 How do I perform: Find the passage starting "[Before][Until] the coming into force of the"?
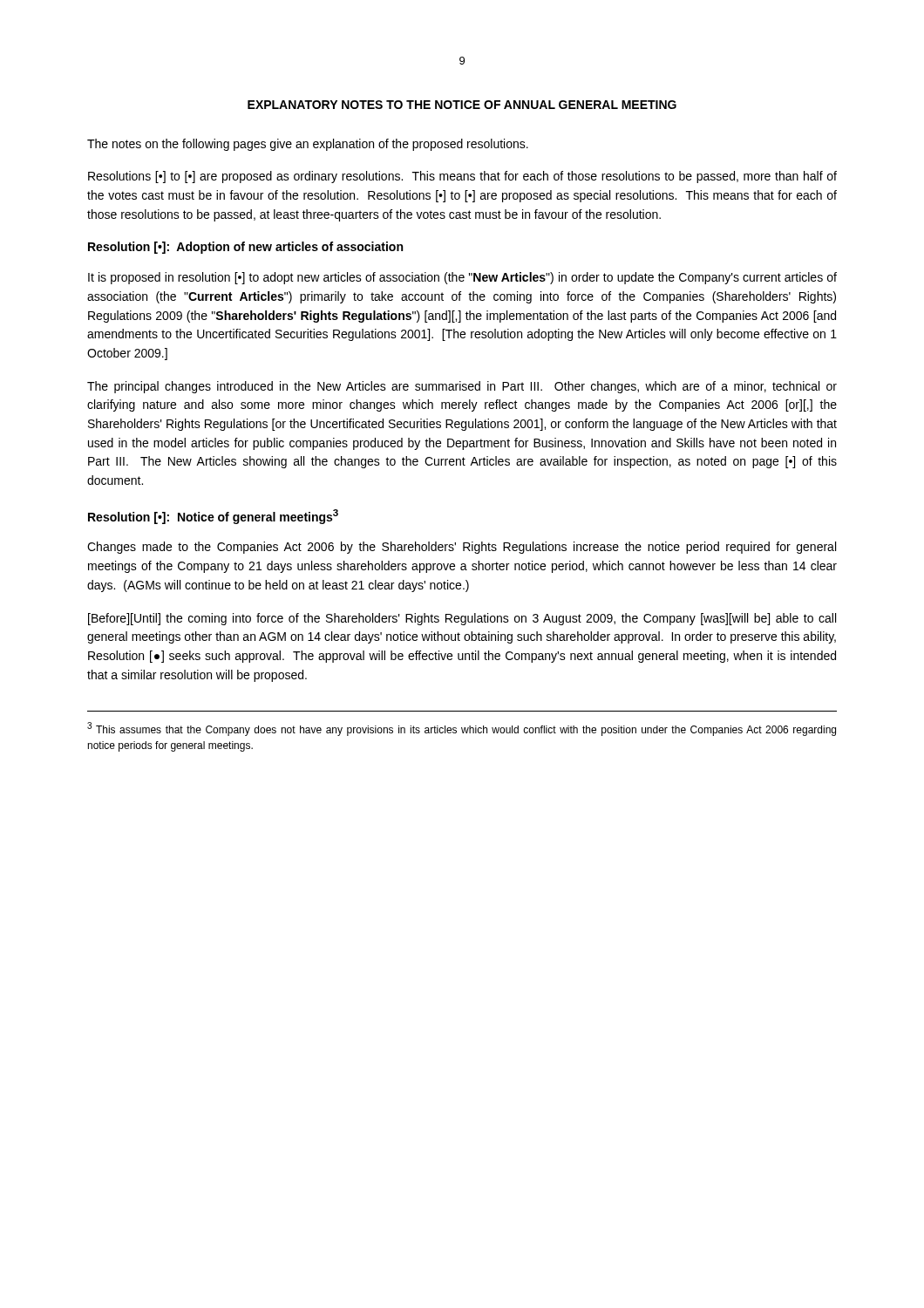coord(462,646)
